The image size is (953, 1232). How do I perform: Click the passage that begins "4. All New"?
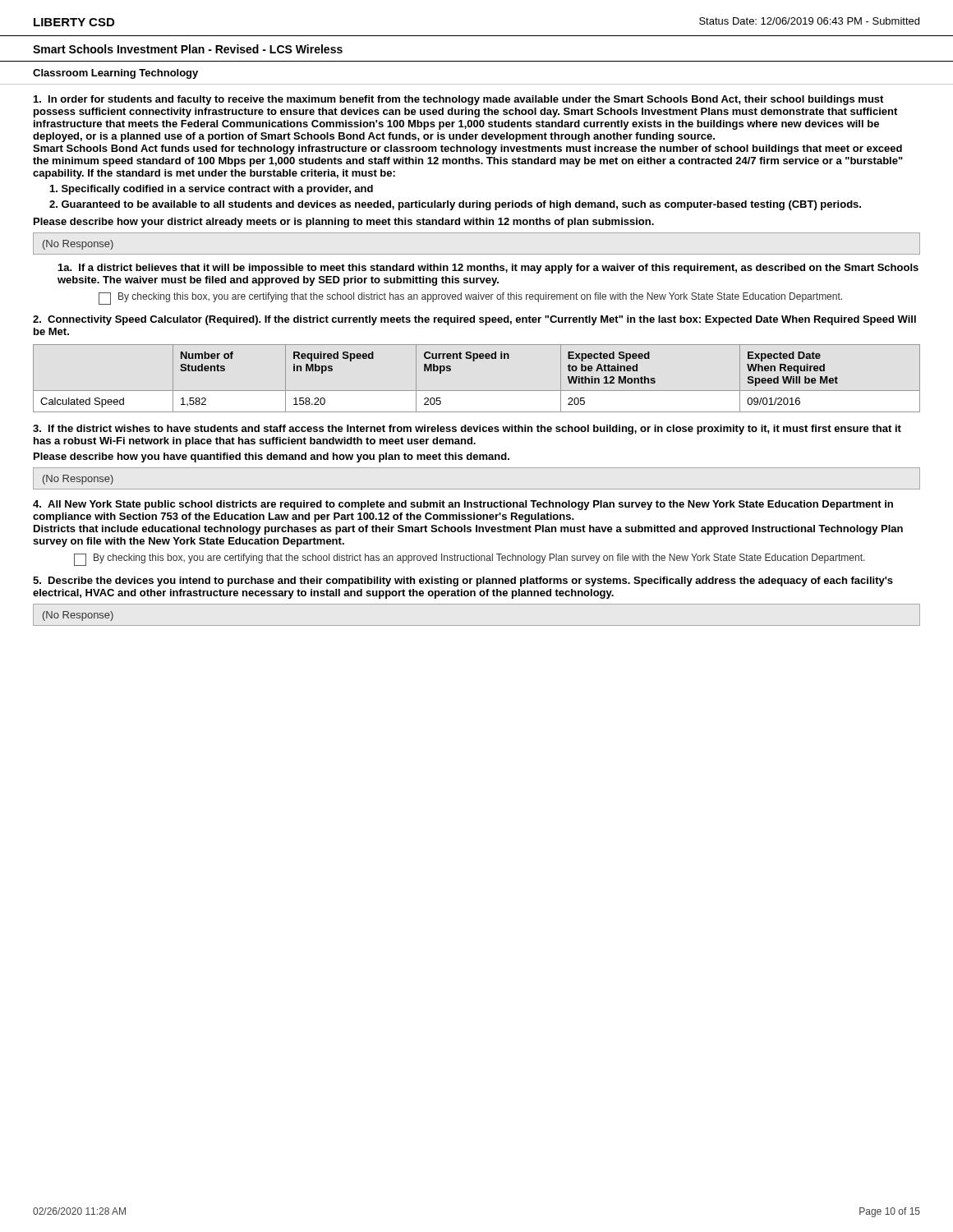pyautogui.click(x=476, y=532)
